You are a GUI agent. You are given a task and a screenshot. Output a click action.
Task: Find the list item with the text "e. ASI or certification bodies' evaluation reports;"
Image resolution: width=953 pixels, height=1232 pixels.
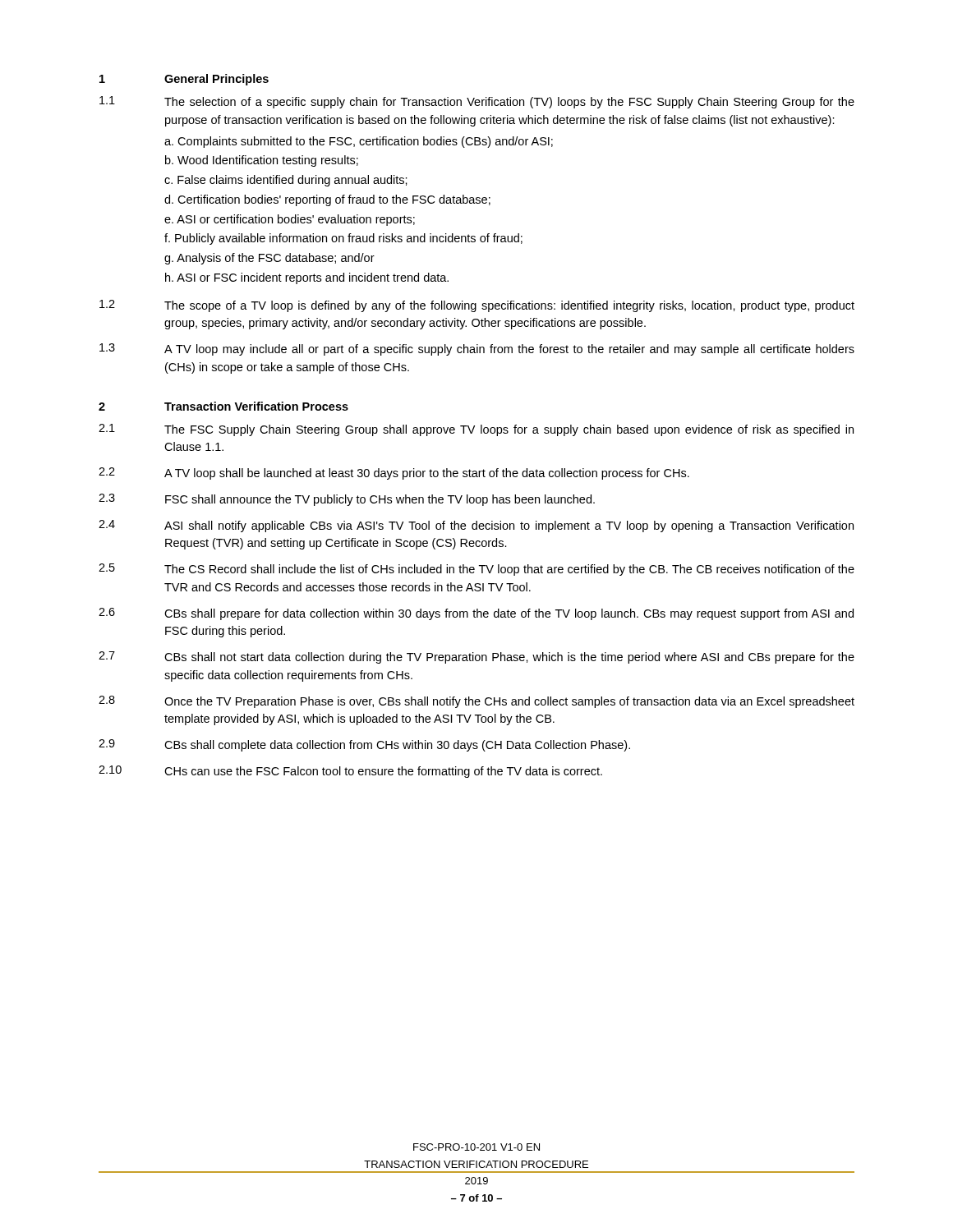coord(290,219)
